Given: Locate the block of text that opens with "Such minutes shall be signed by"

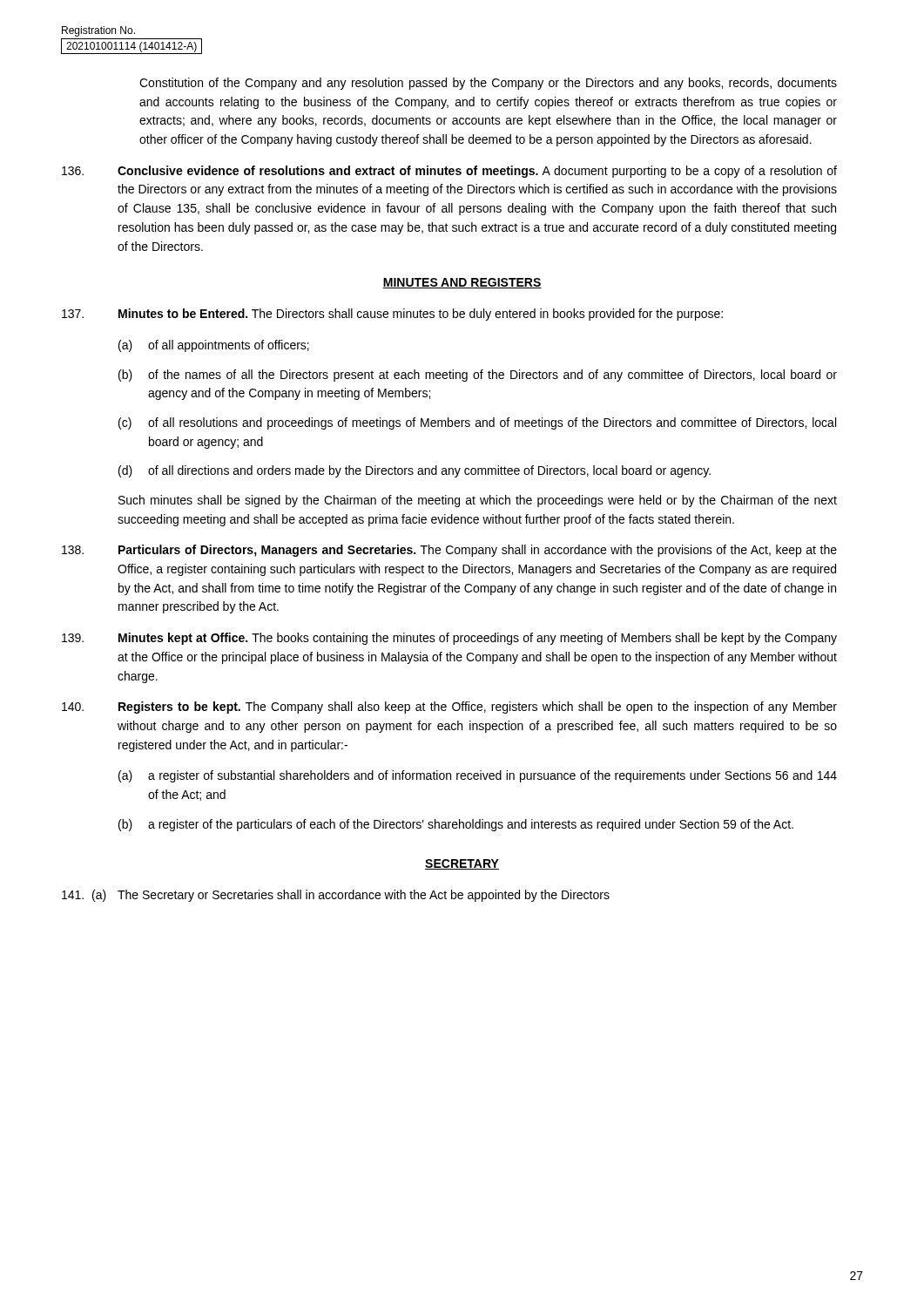Looking at the screenshot, I should pyautogui.click(x=477, y=510).
